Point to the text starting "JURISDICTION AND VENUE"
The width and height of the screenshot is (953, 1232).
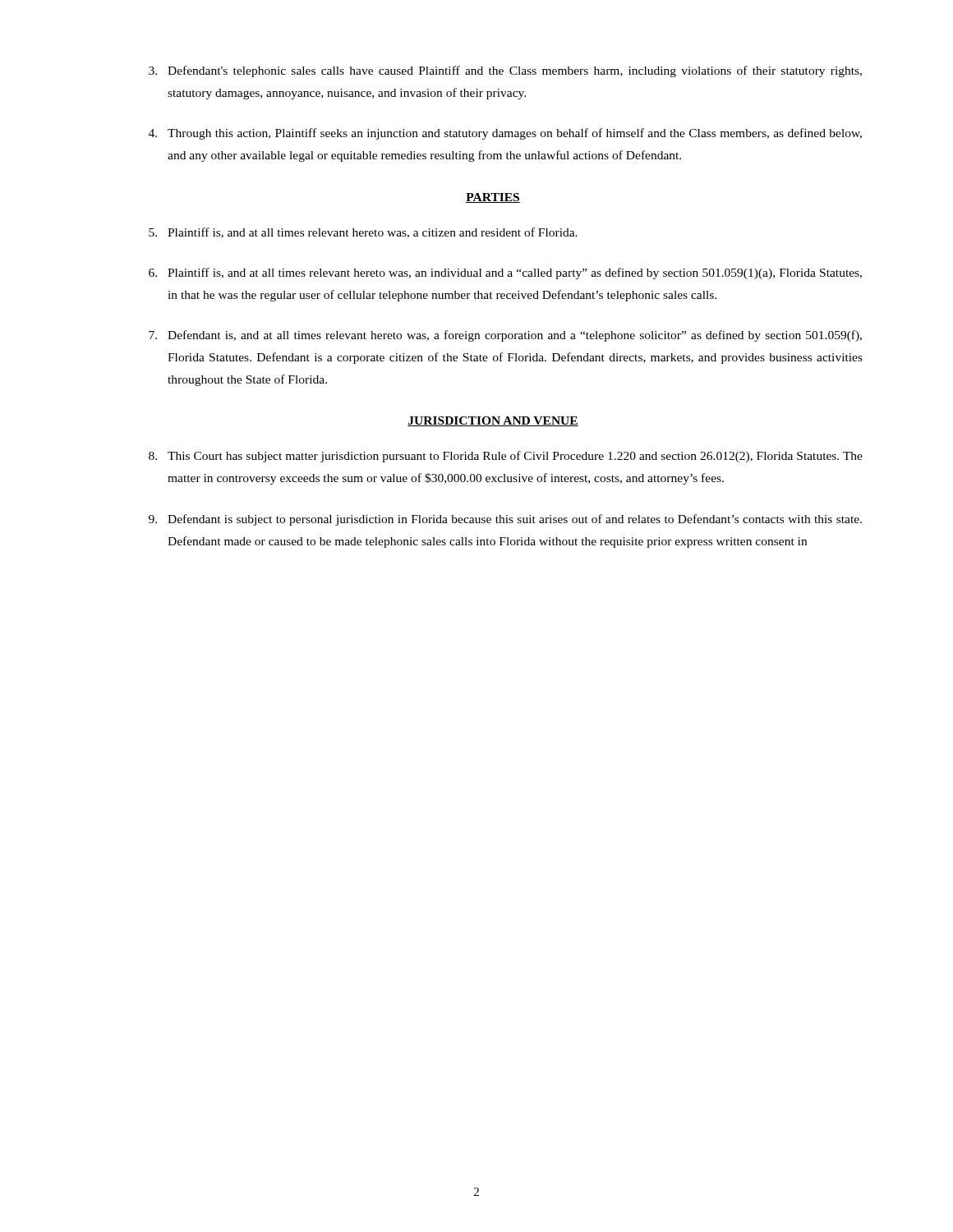click(x=493, y=420)
